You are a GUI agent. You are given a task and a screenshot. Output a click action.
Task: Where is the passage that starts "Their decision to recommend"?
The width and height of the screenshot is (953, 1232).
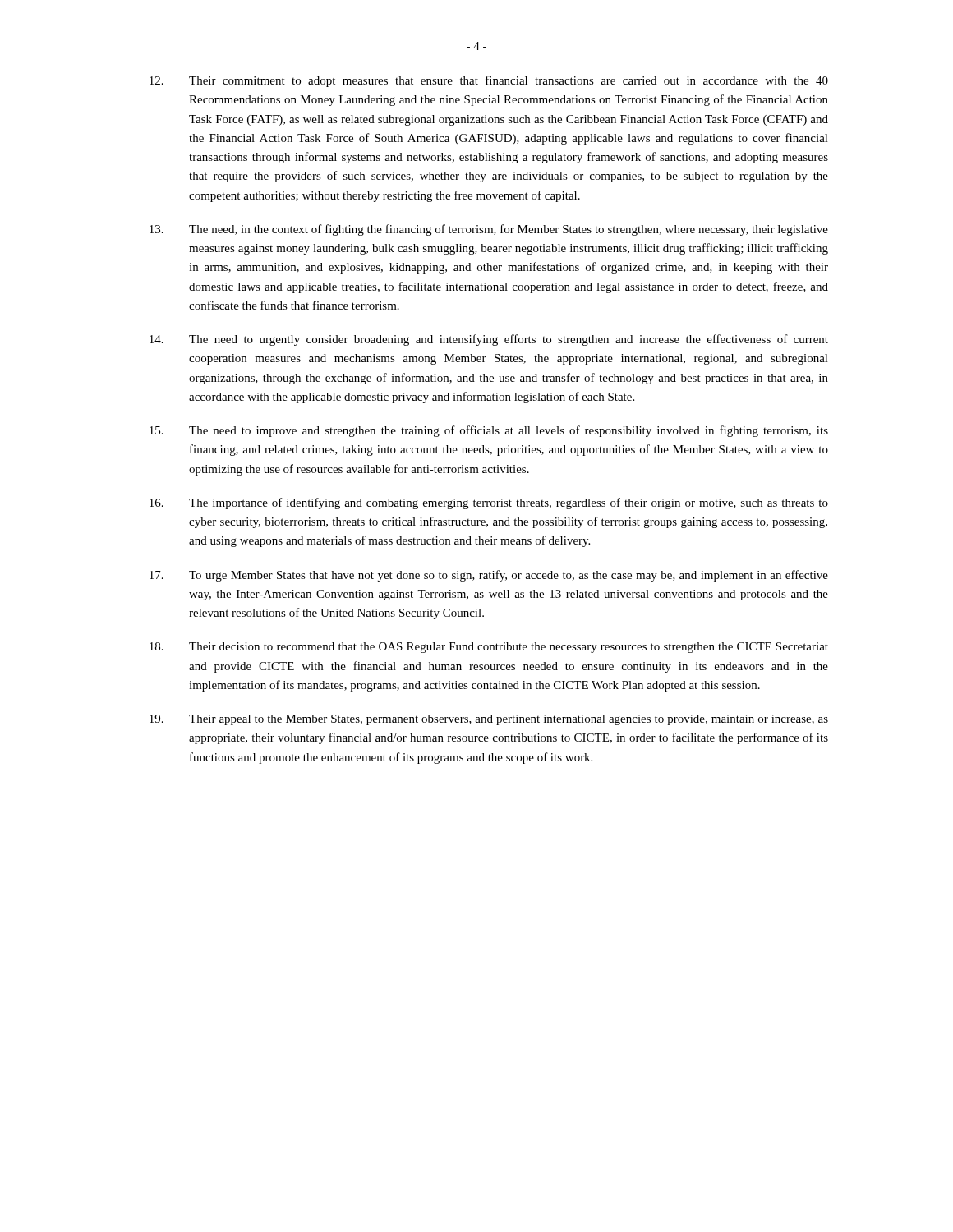pos(476,666)
